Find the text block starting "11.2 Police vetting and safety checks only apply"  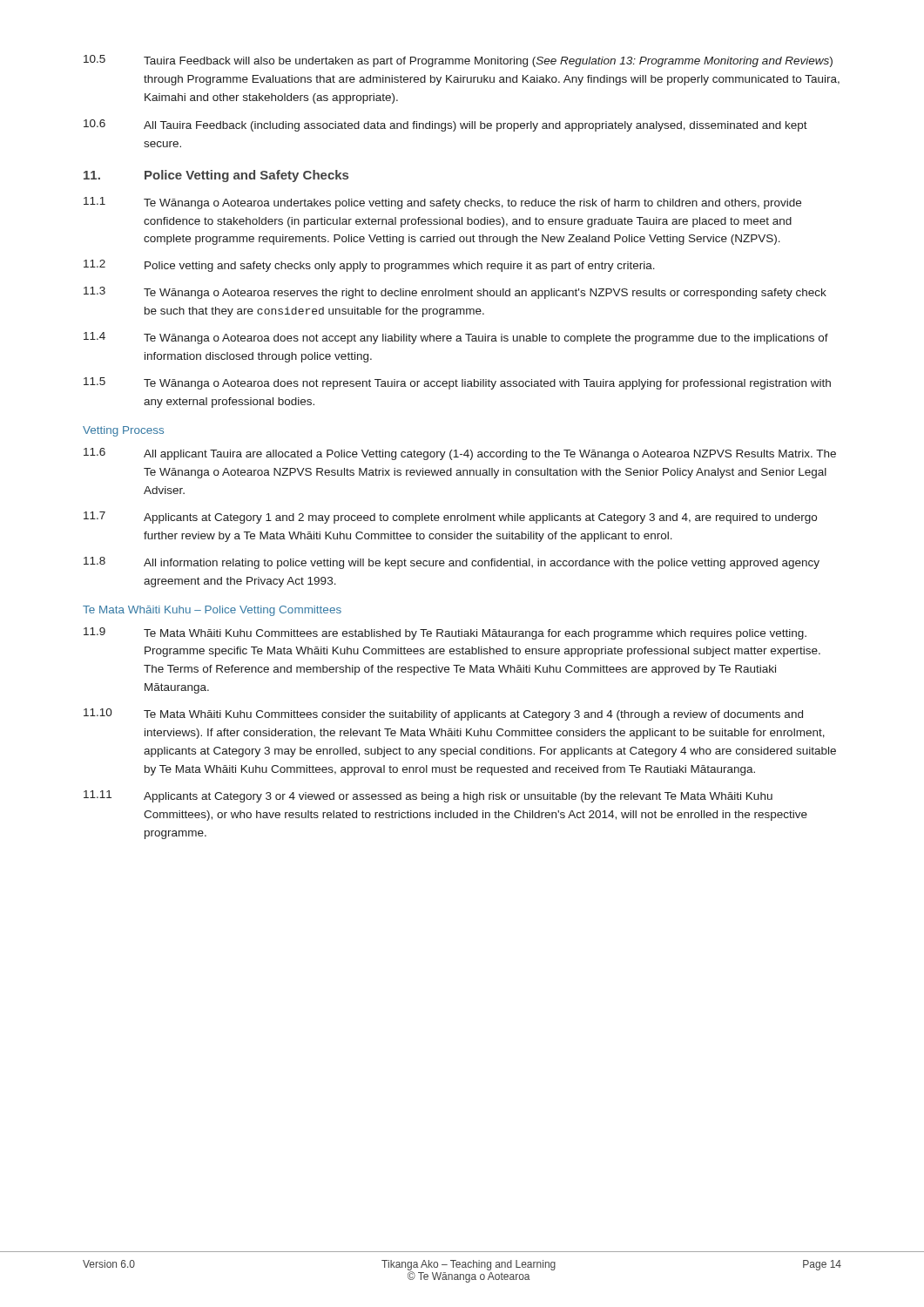pos(462,266)
